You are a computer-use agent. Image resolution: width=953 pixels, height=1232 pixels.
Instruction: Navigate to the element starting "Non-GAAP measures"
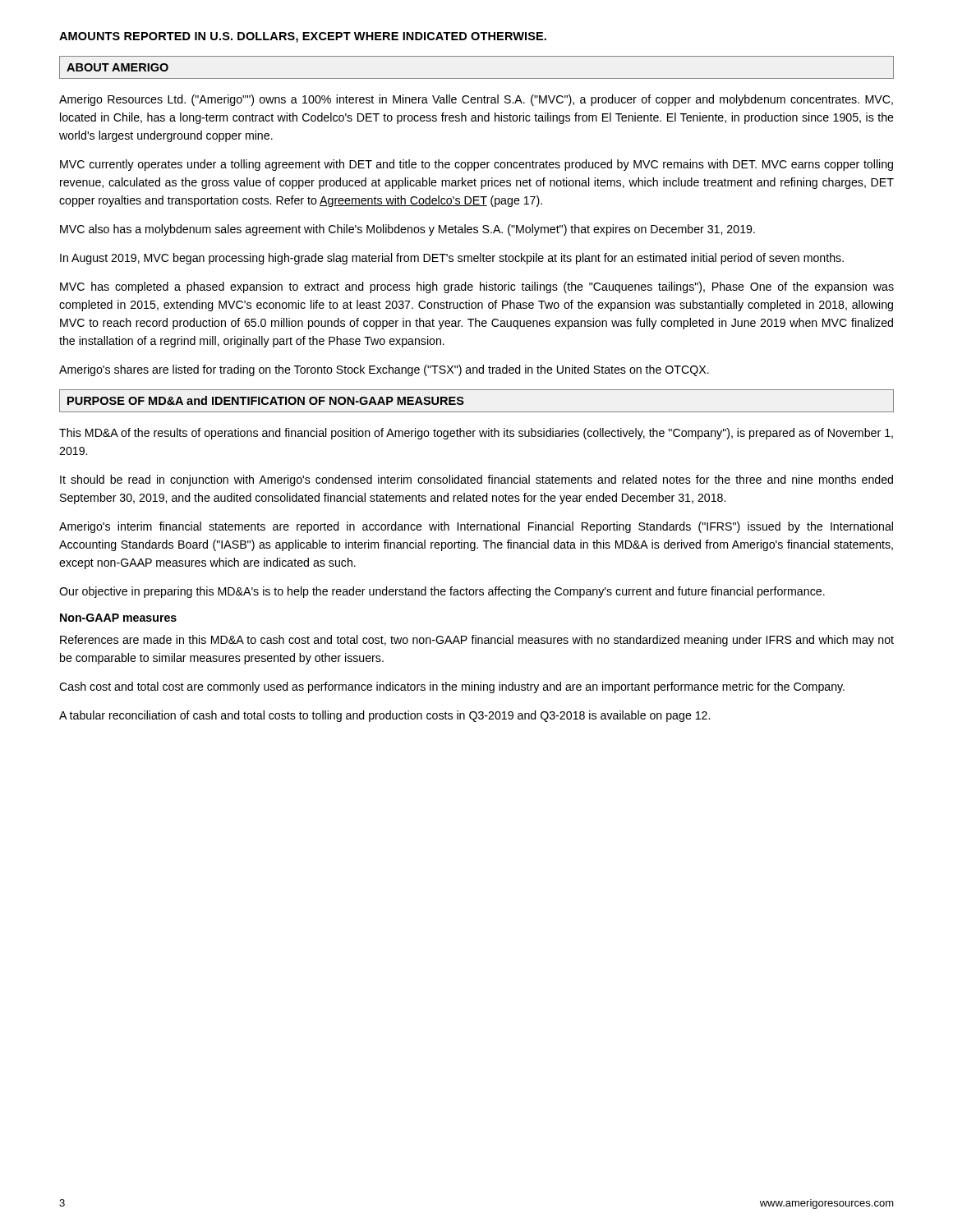point(118,618)
